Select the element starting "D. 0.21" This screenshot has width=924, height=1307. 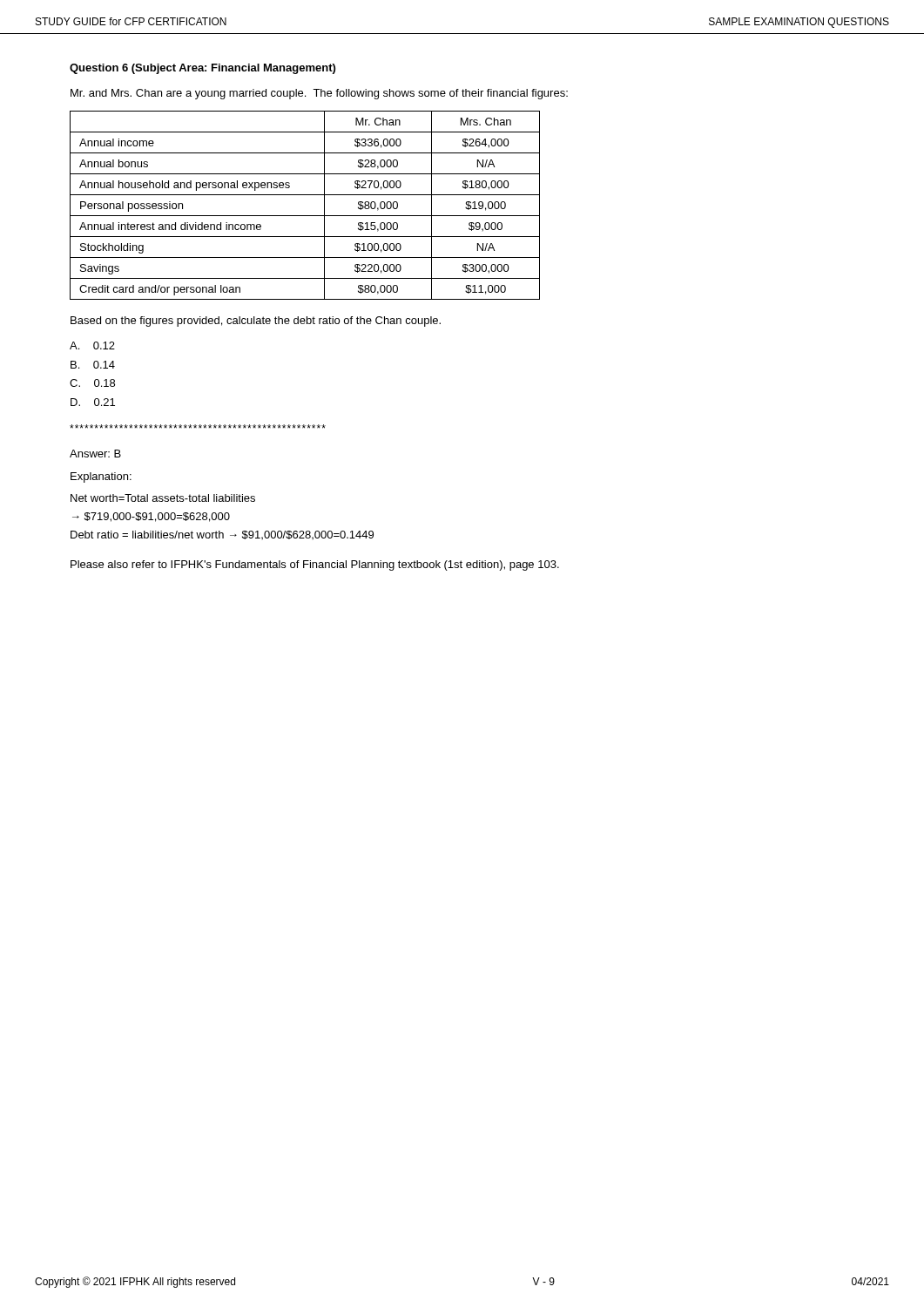93,402
